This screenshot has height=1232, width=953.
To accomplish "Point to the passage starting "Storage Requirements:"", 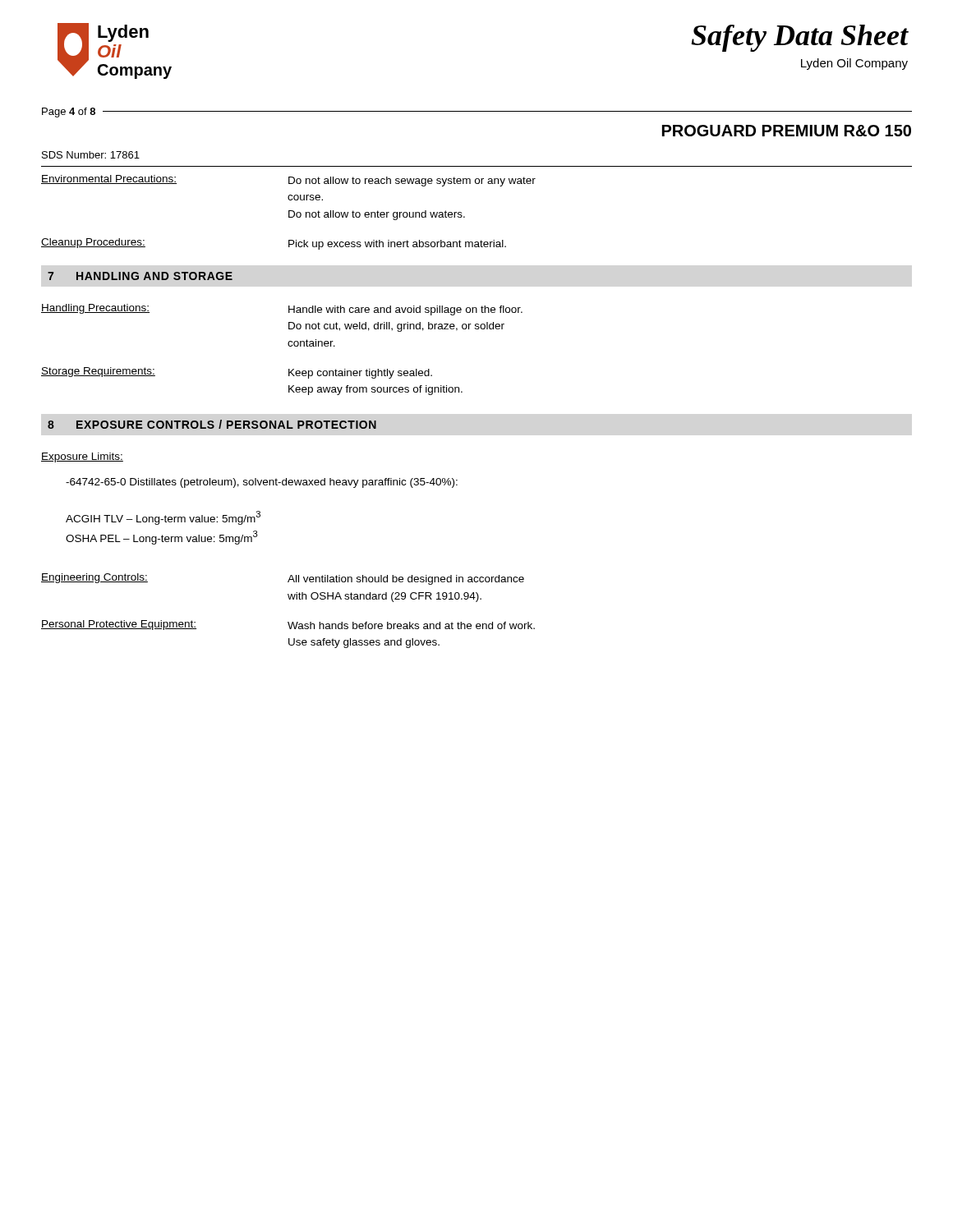I will point(98,371).
